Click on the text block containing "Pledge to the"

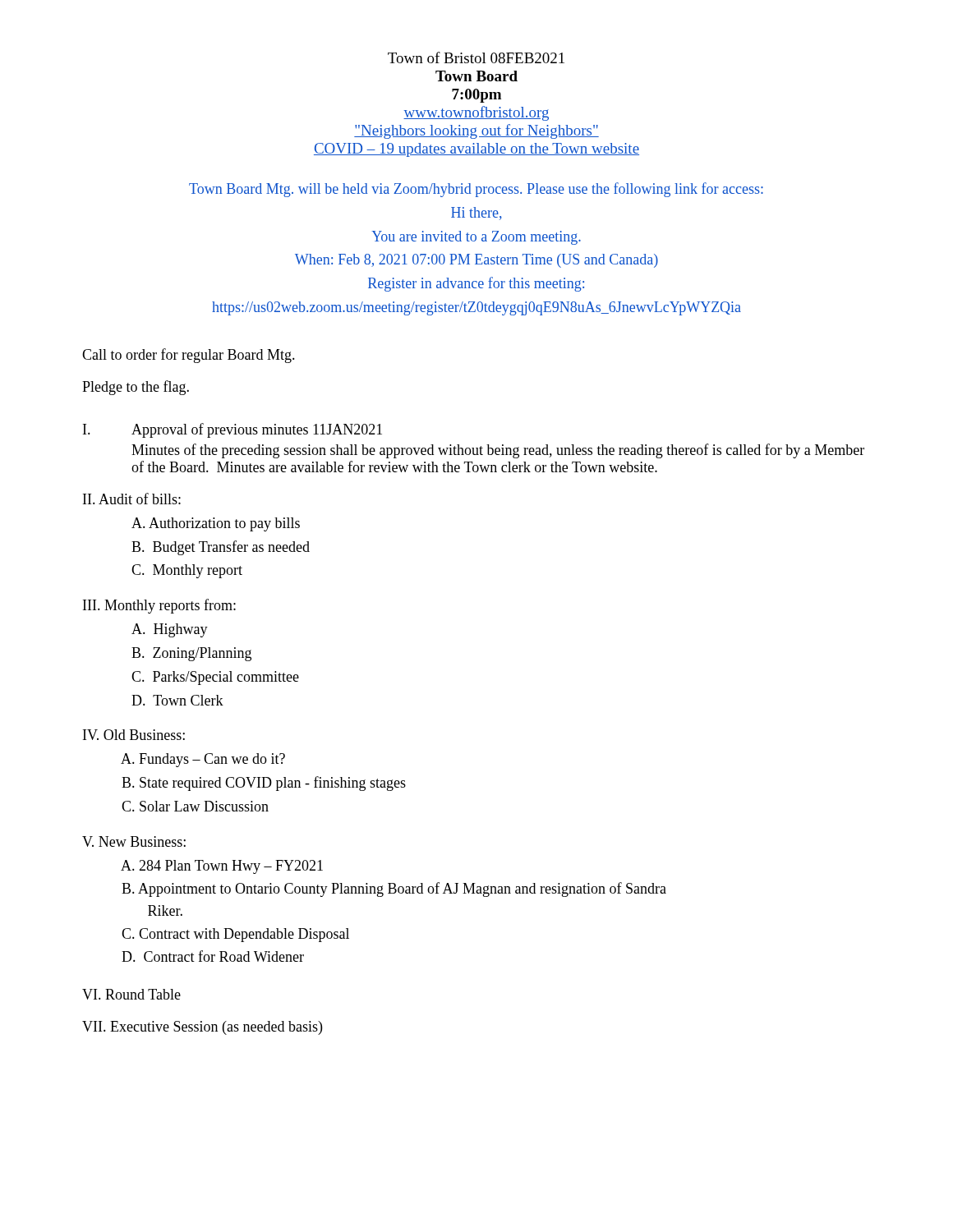136,387
